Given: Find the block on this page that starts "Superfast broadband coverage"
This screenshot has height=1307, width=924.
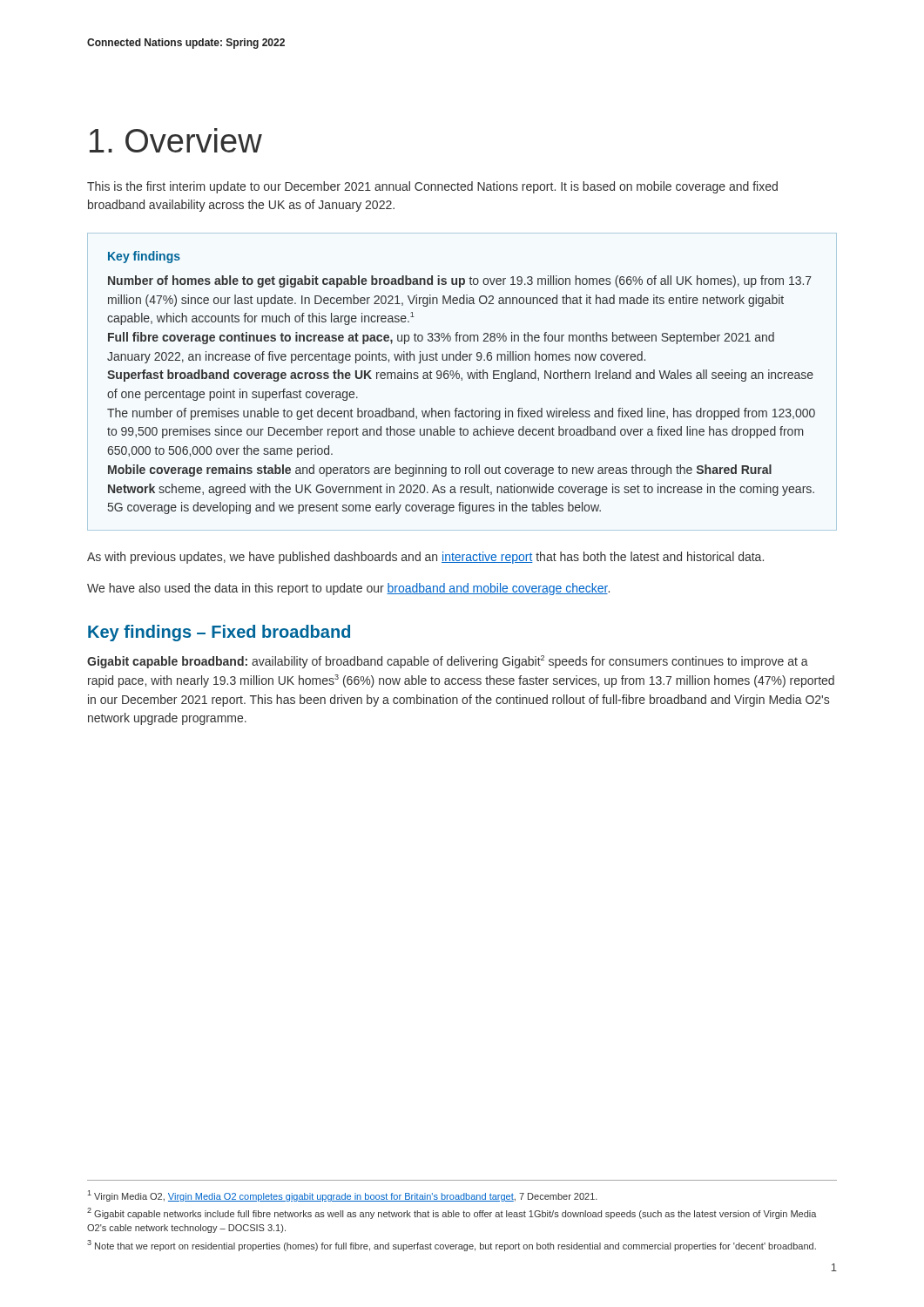Looking at the screenshot, I should click(x=462, y=385).
